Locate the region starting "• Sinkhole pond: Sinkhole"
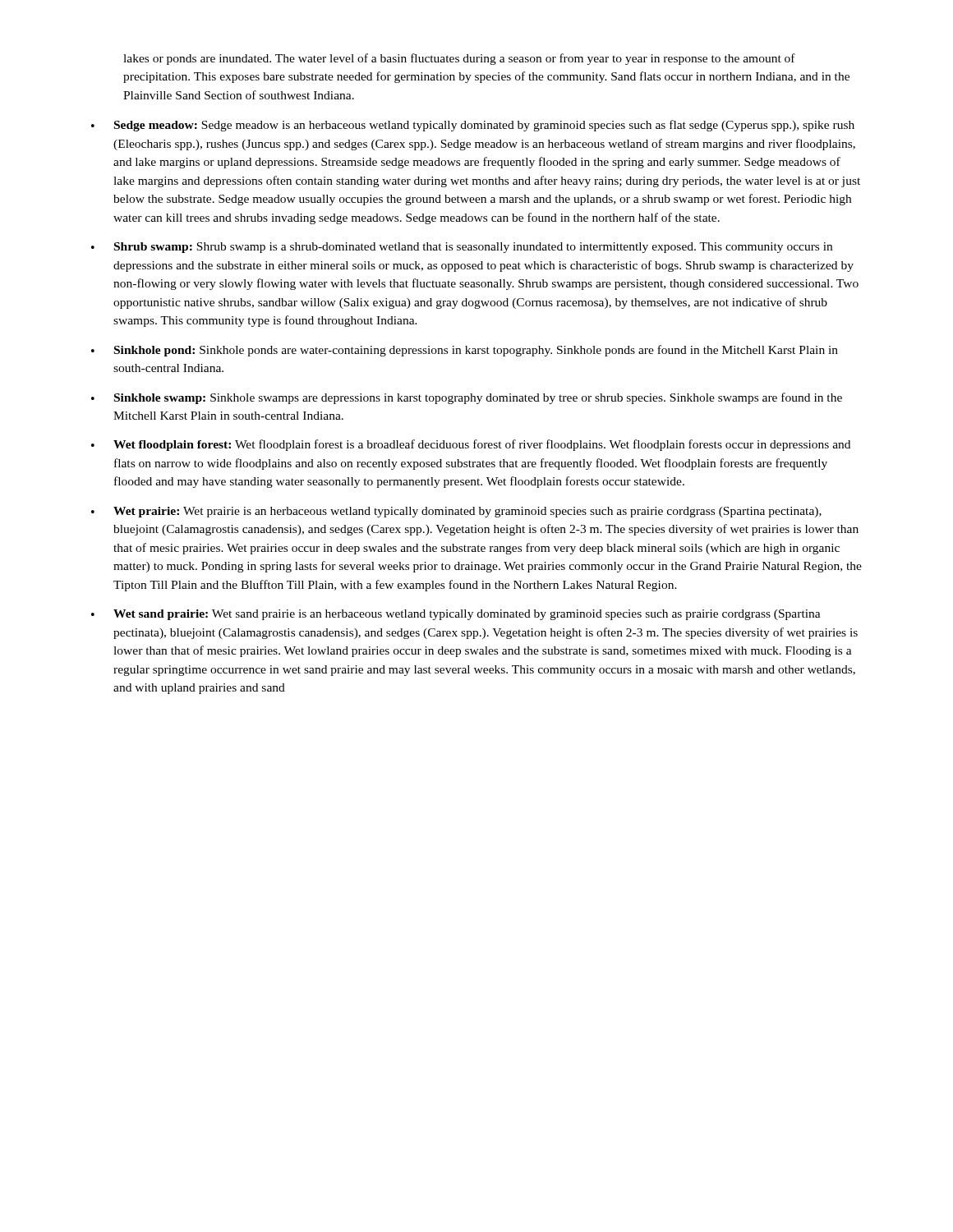This screenshot has height=1232, width=953. (476, 359)
